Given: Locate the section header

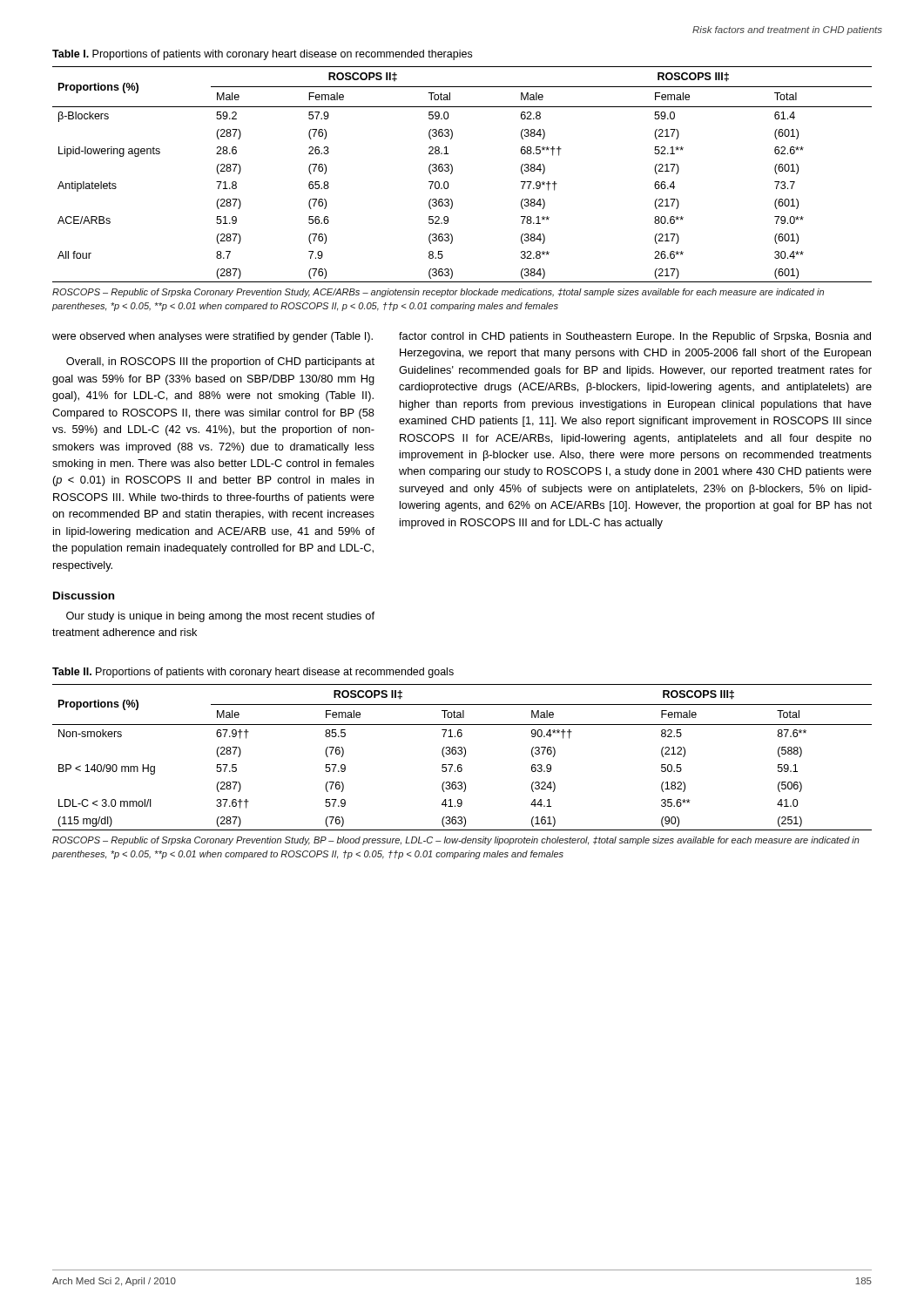Looking at the screenshot, I should 84,596.
